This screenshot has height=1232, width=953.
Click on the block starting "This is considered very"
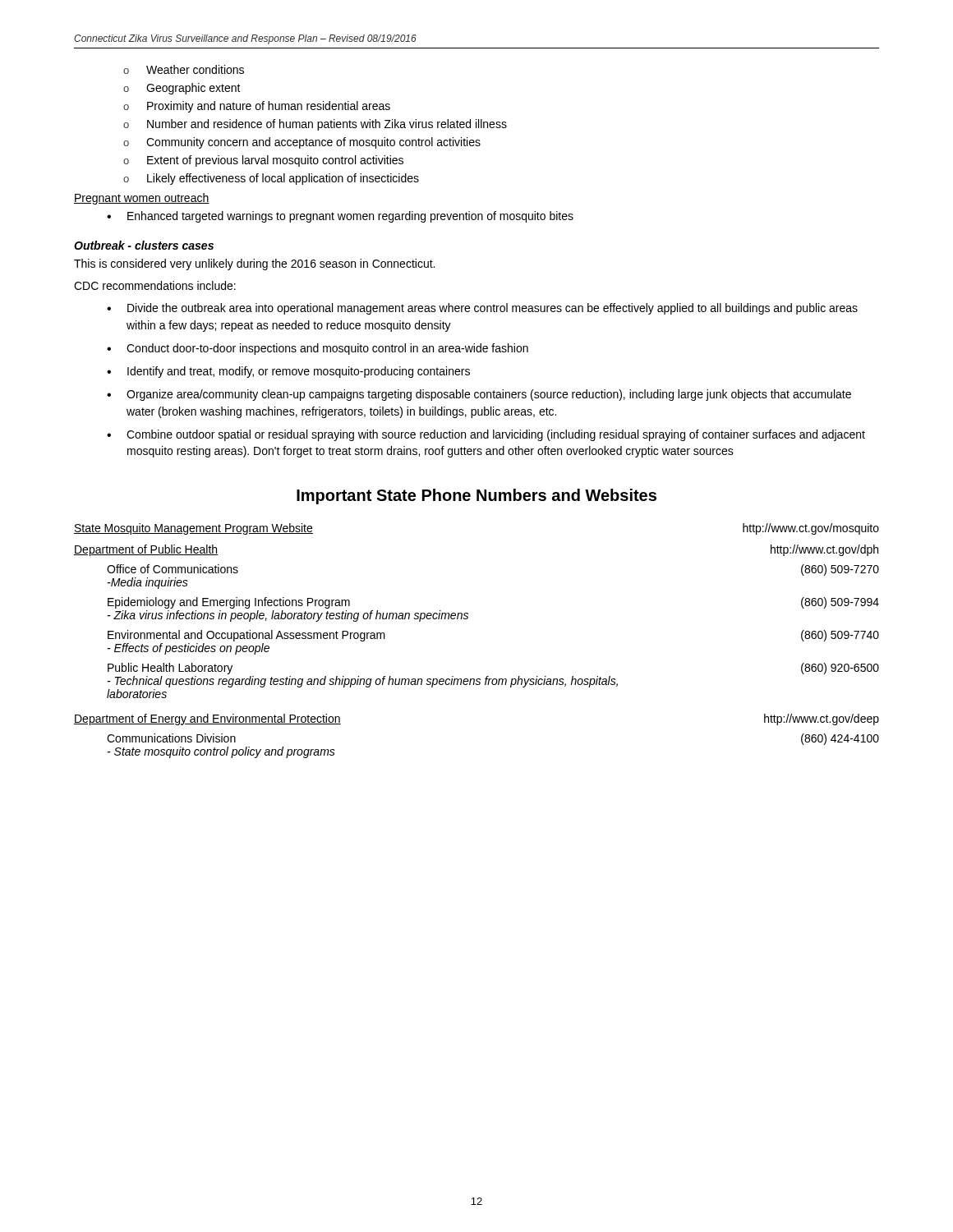[x=254, y=264]
